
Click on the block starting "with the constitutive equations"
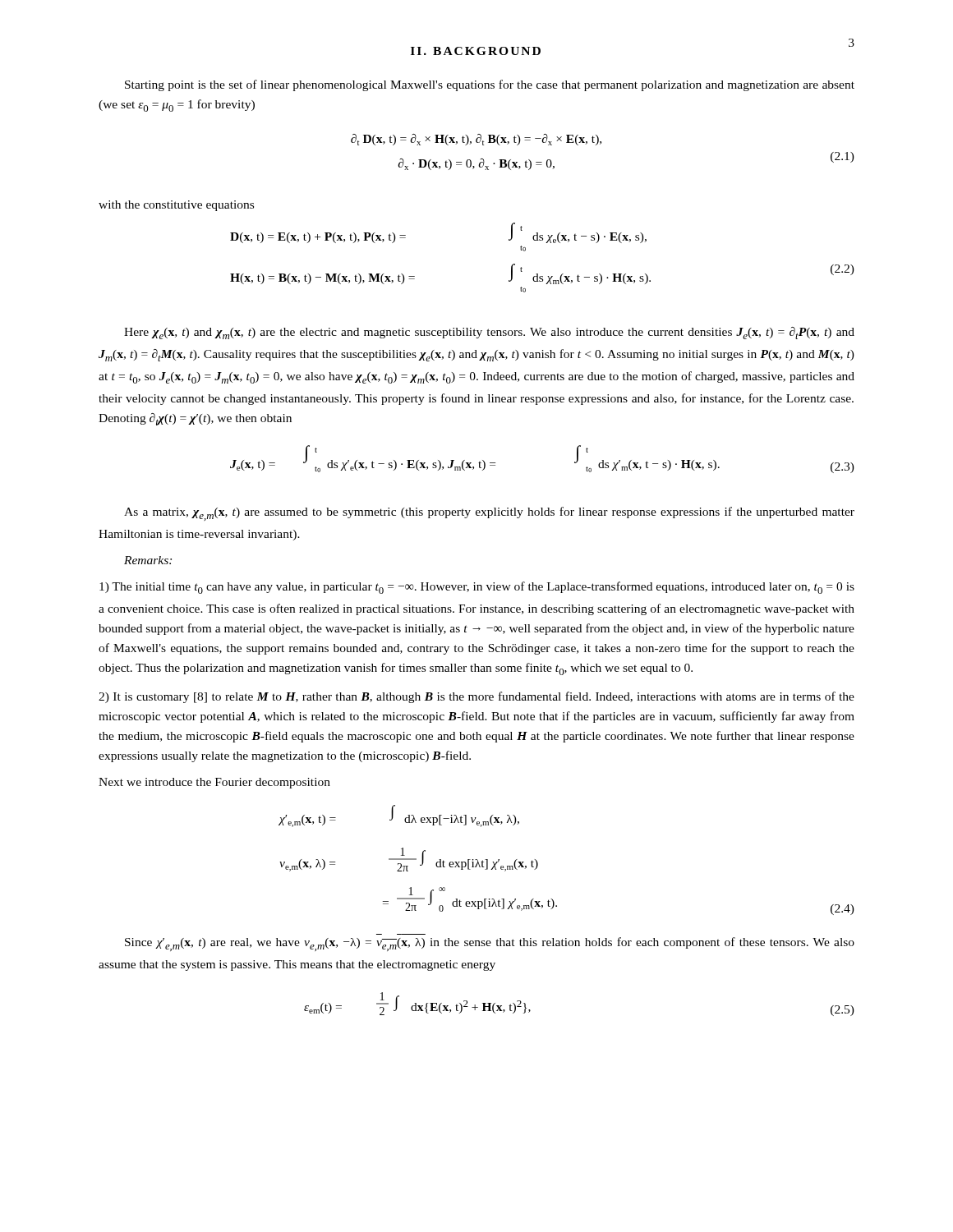click(x=176, y=206)
